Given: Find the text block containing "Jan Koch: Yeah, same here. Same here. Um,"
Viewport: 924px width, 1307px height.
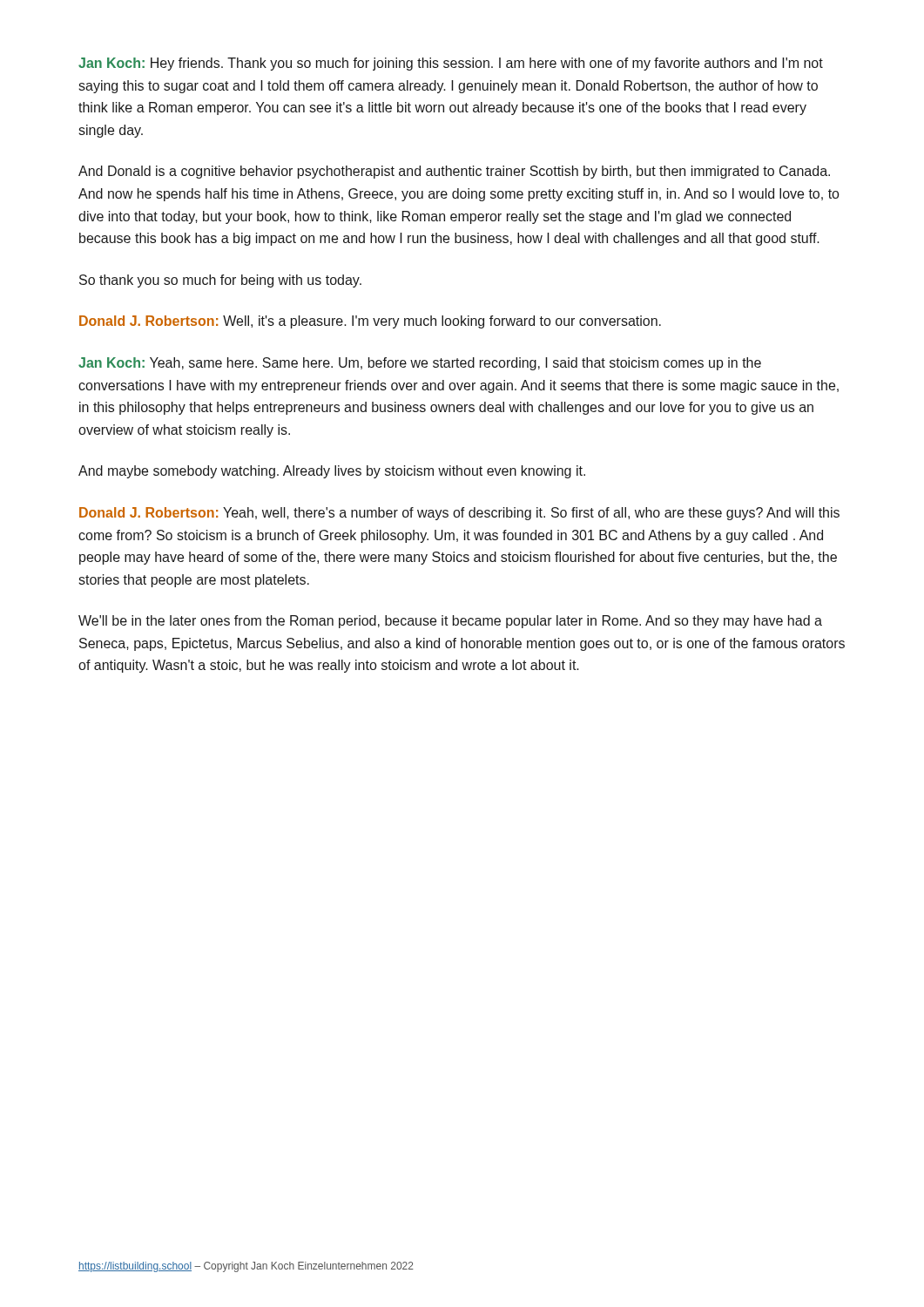Looking at the screenshot, I should point(459,396).
